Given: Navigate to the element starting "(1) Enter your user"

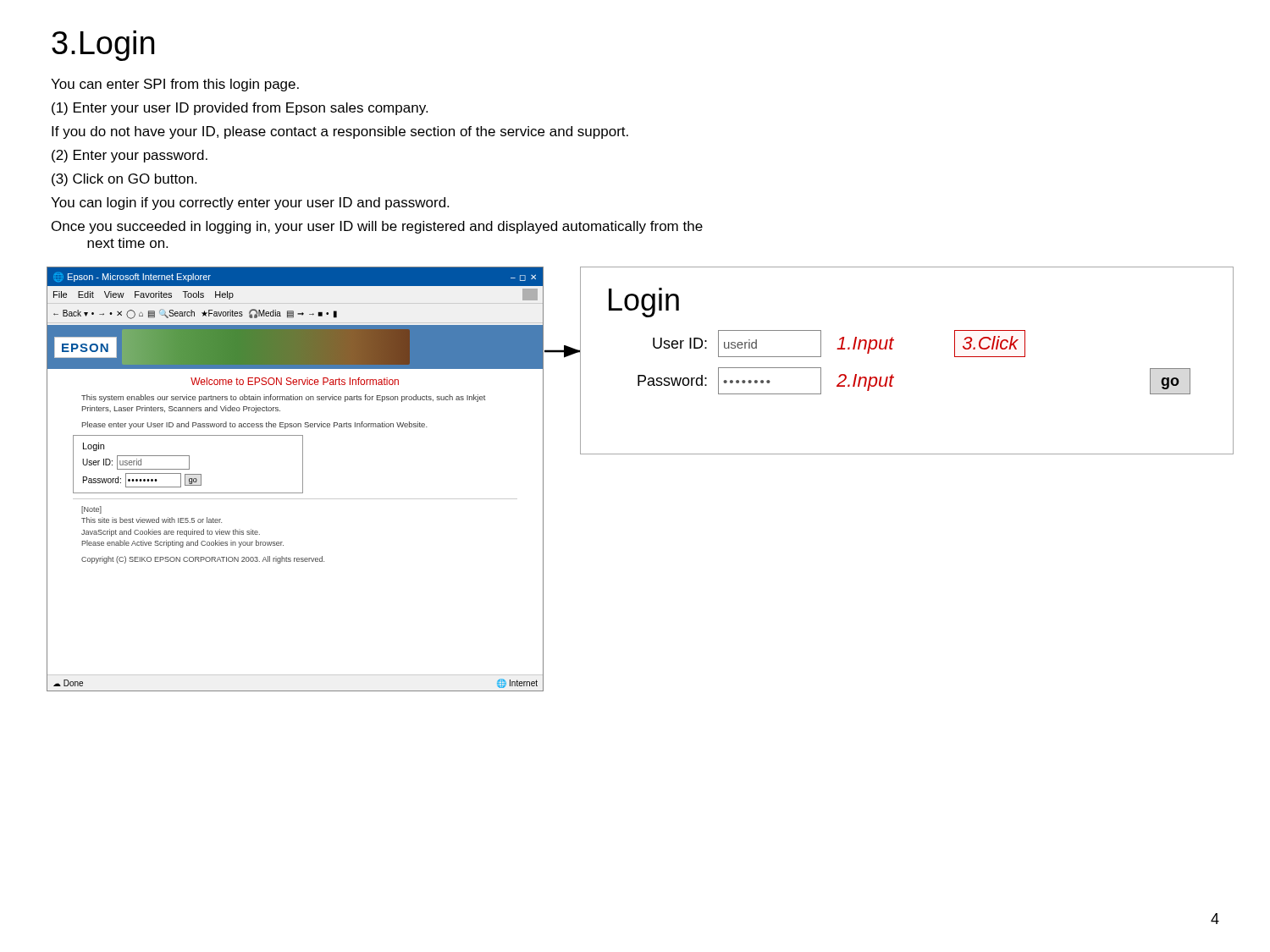Looking at the screenshot, I should click(x=240, y=108).
